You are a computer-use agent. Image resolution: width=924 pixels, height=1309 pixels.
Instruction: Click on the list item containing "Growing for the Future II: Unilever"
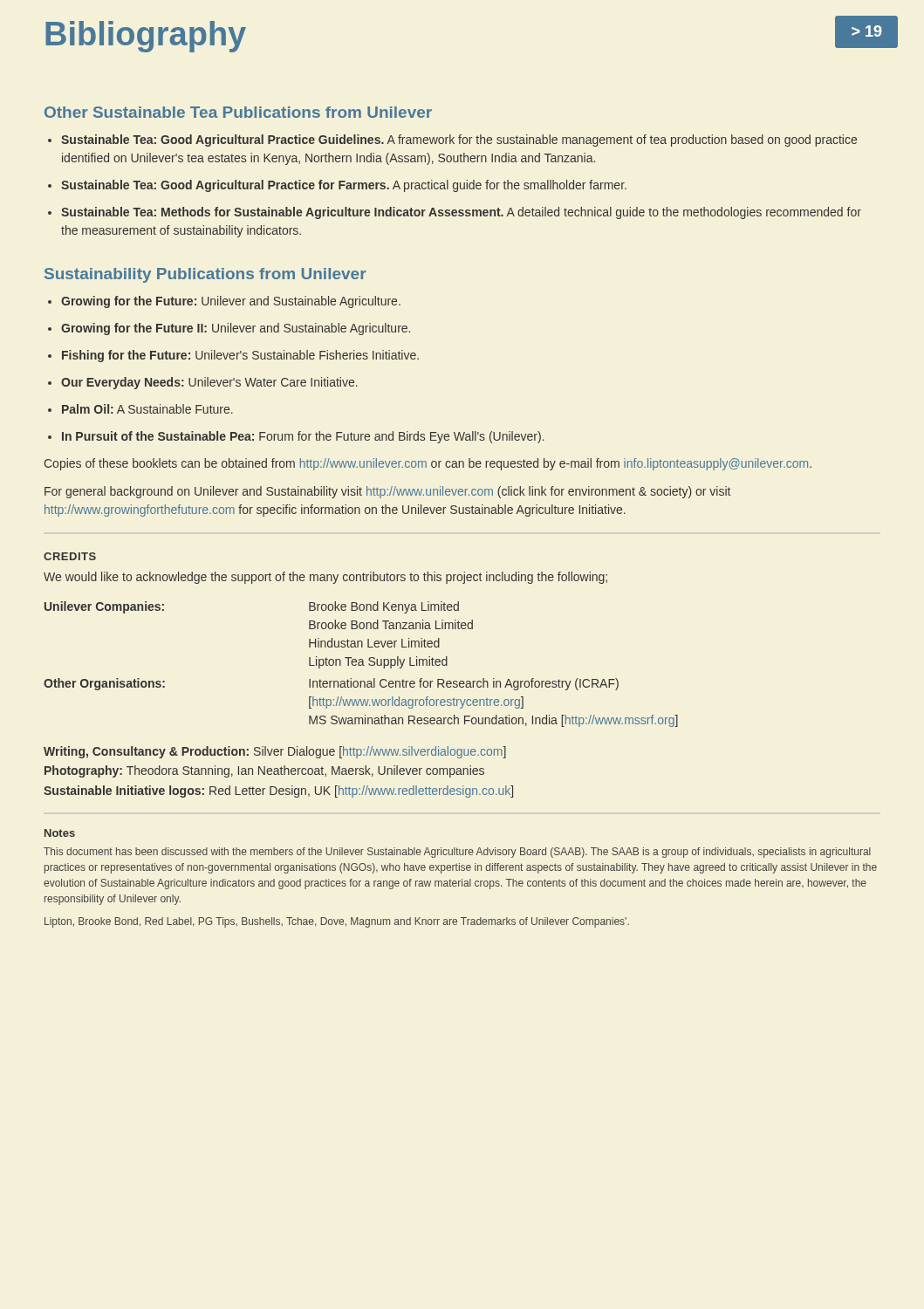(x=236, y=328)
